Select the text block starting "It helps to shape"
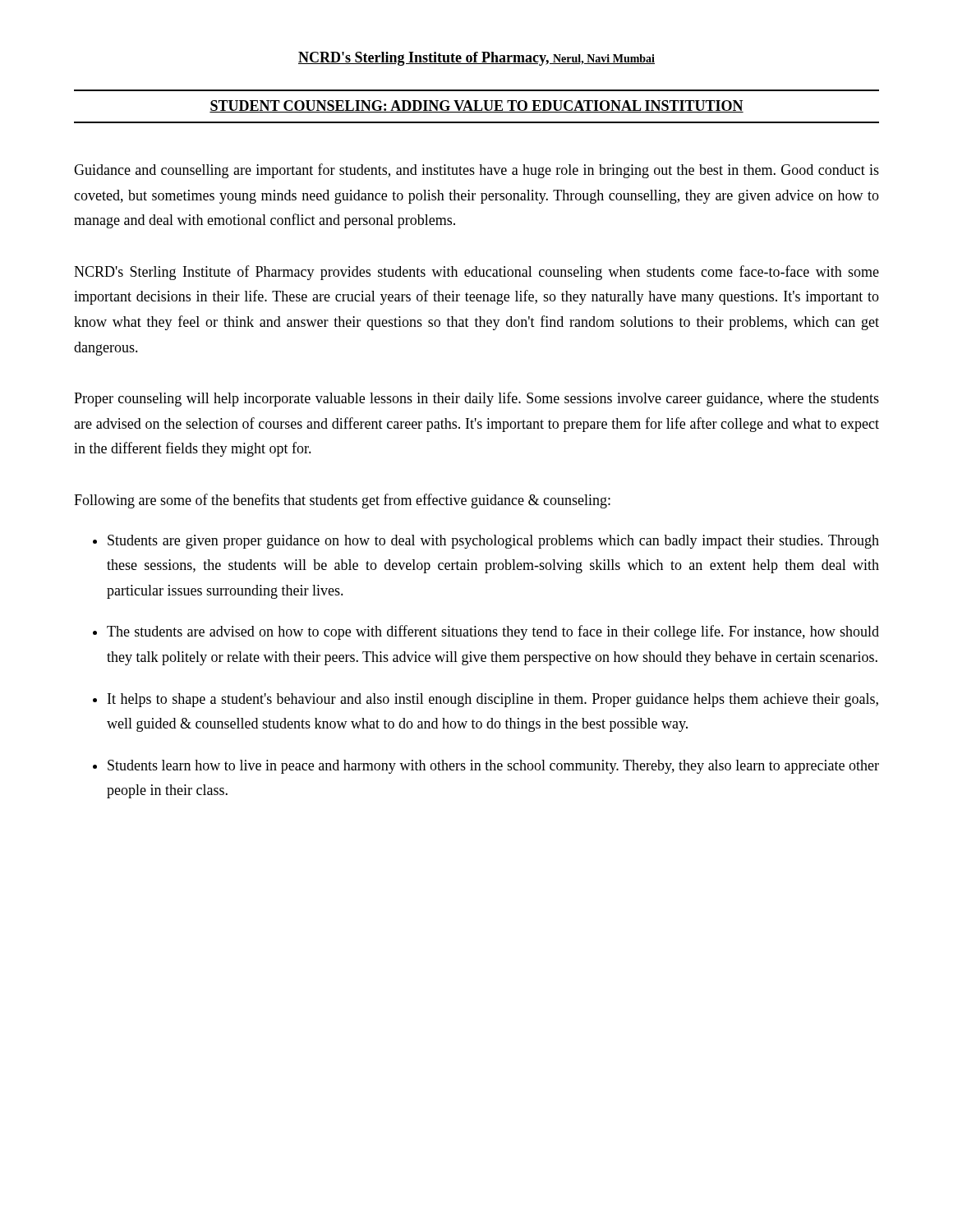Image resolution: width=953 pixels, height=1232 pixels. click(493, 711)
